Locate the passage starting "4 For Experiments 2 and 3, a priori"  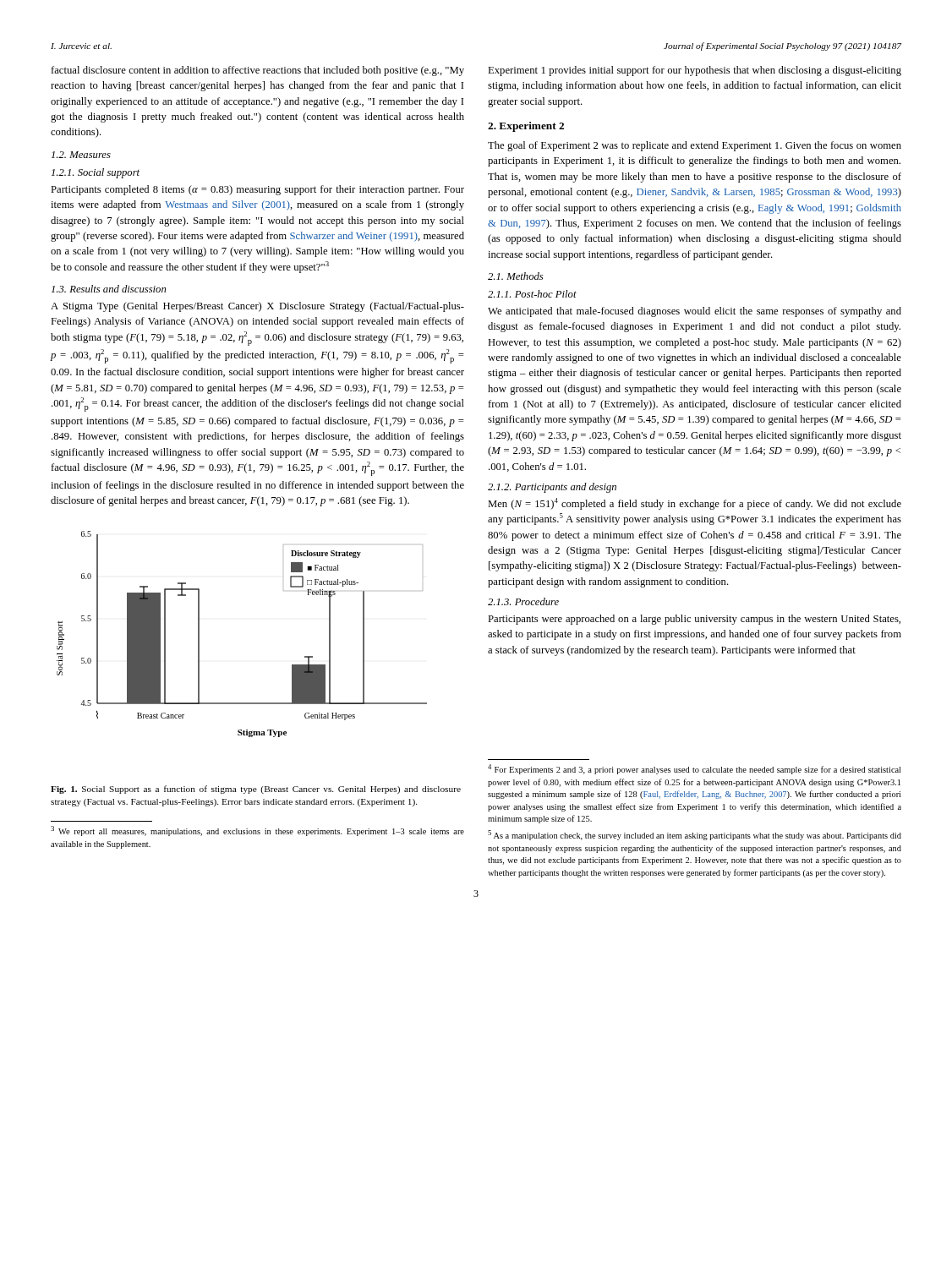click(x=695, y=794)
